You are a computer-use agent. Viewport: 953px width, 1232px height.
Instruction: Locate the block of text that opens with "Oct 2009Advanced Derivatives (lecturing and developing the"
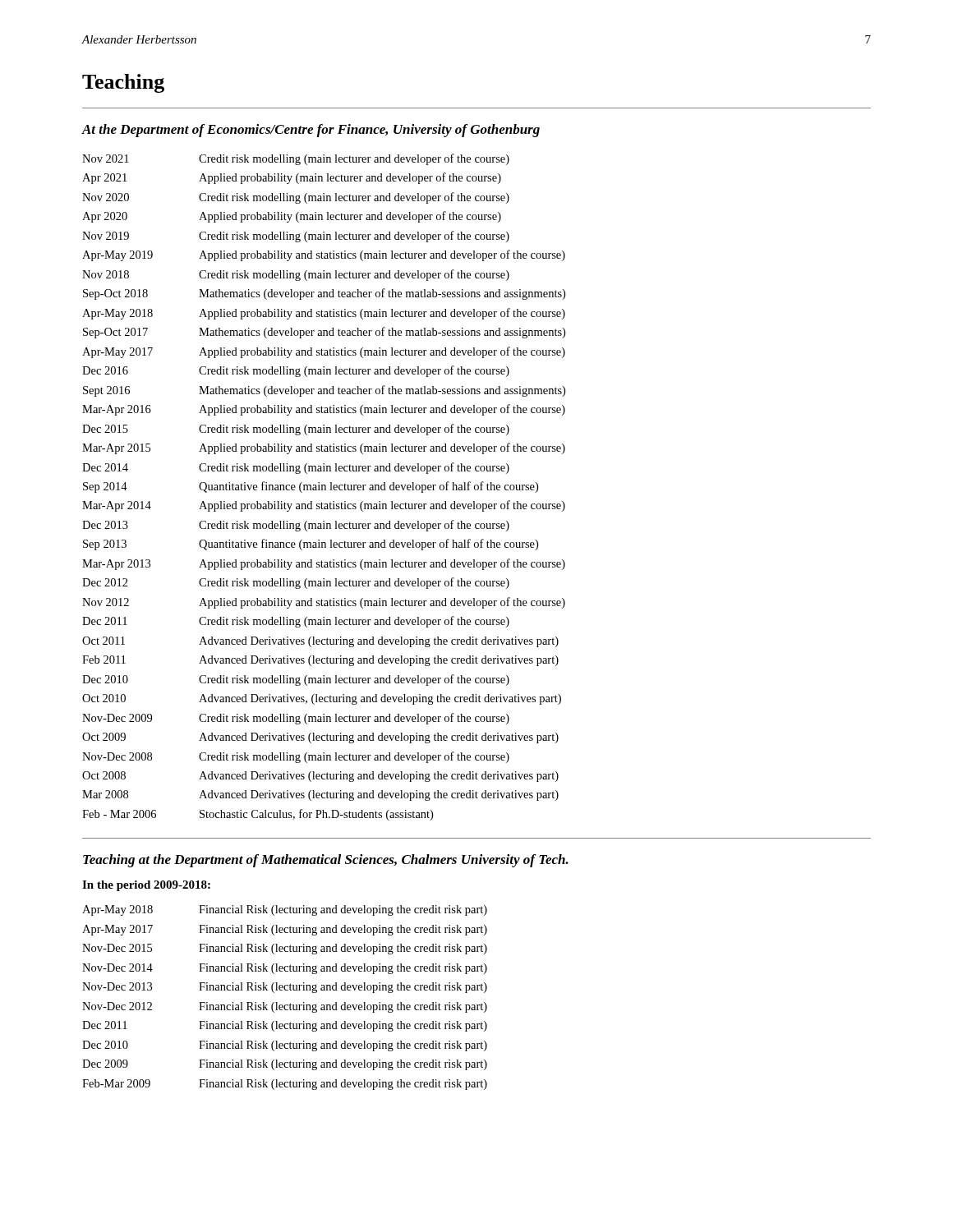(476, 737)
